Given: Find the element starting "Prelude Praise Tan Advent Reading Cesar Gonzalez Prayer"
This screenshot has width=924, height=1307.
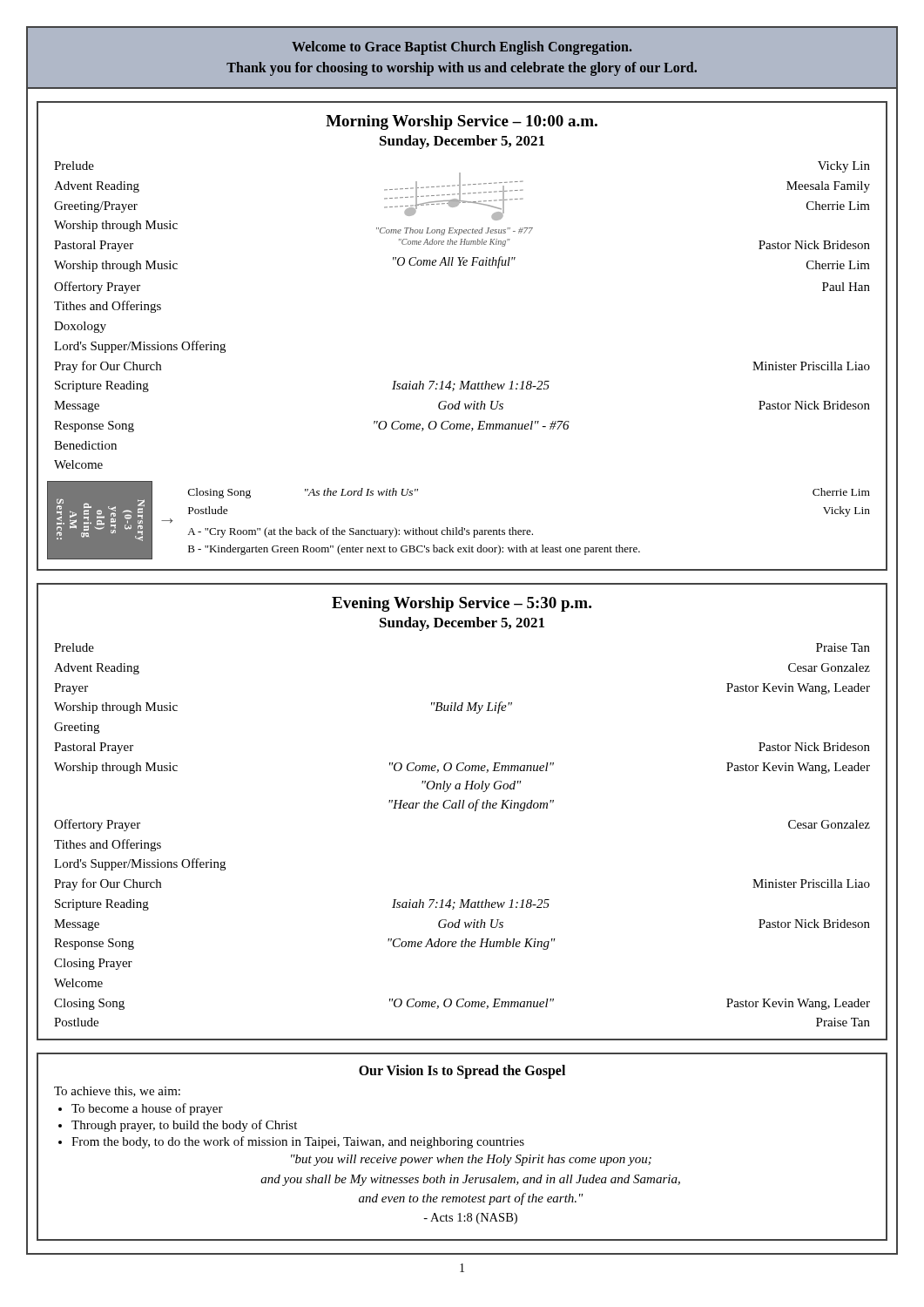Looking at the screenshot, I should click(x=70, y=647).
